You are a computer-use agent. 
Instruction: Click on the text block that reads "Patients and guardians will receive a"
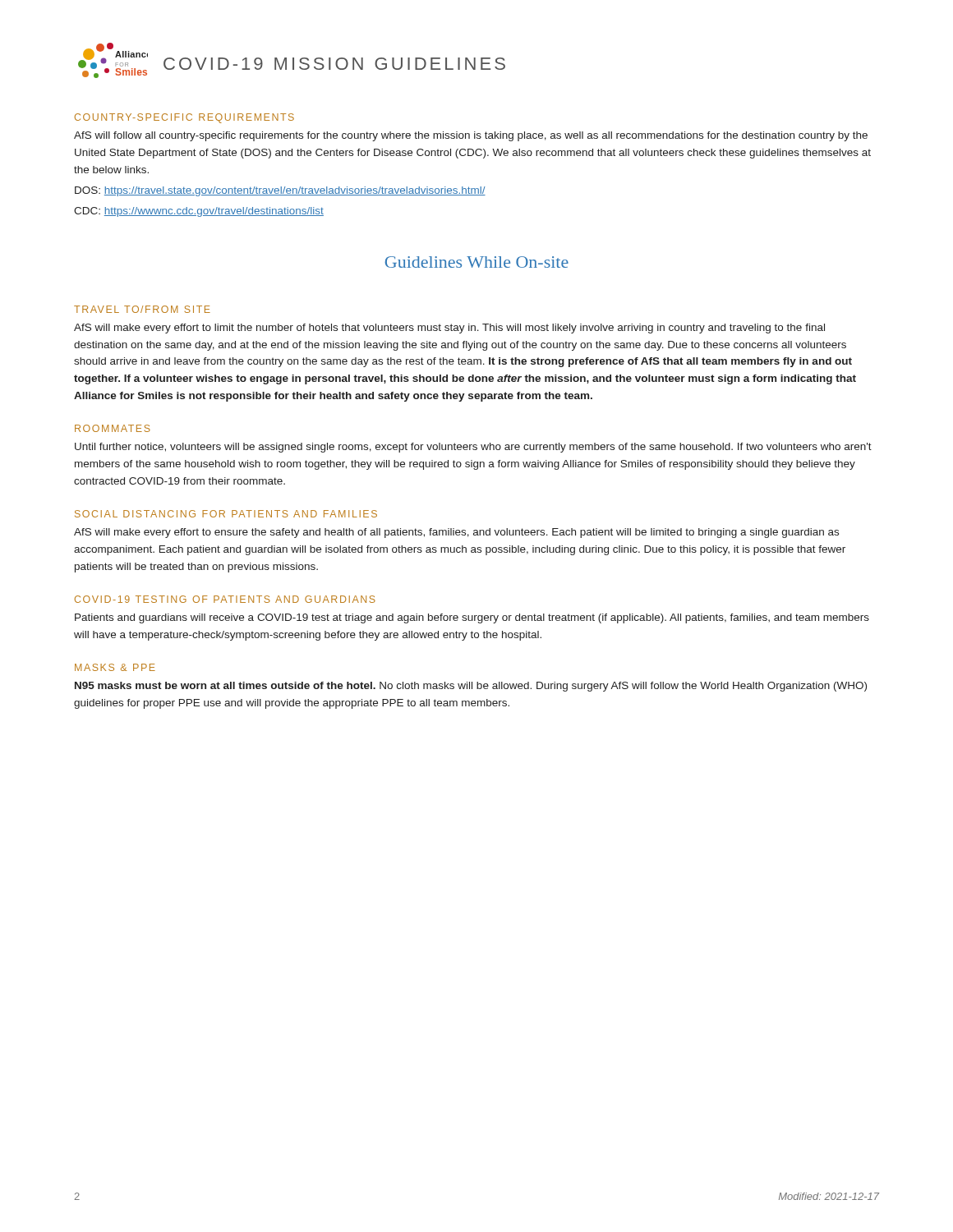472,626
